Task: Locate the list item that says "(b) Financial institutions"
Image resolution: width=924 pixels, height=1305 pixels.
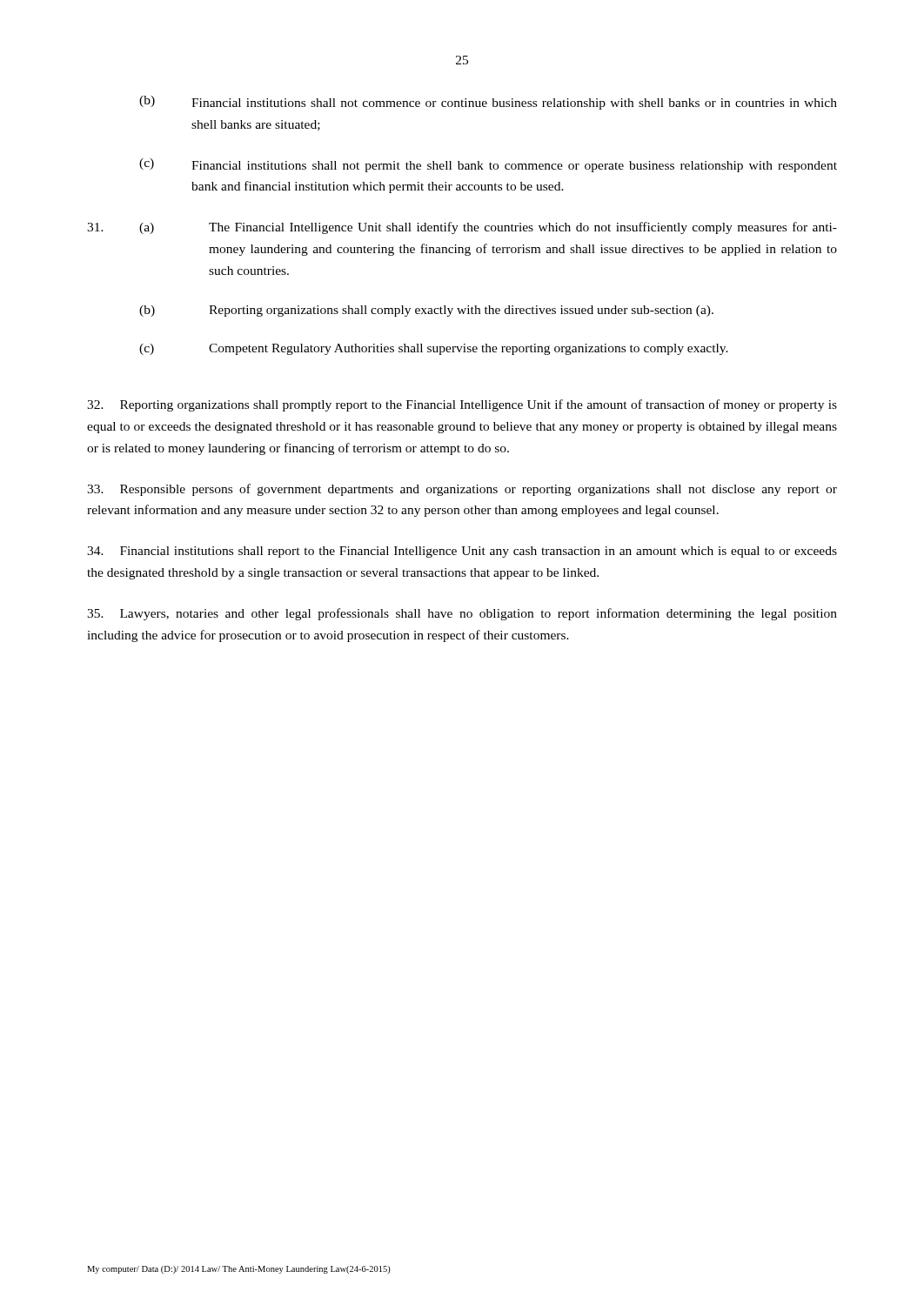Action: tap(462, 114)
